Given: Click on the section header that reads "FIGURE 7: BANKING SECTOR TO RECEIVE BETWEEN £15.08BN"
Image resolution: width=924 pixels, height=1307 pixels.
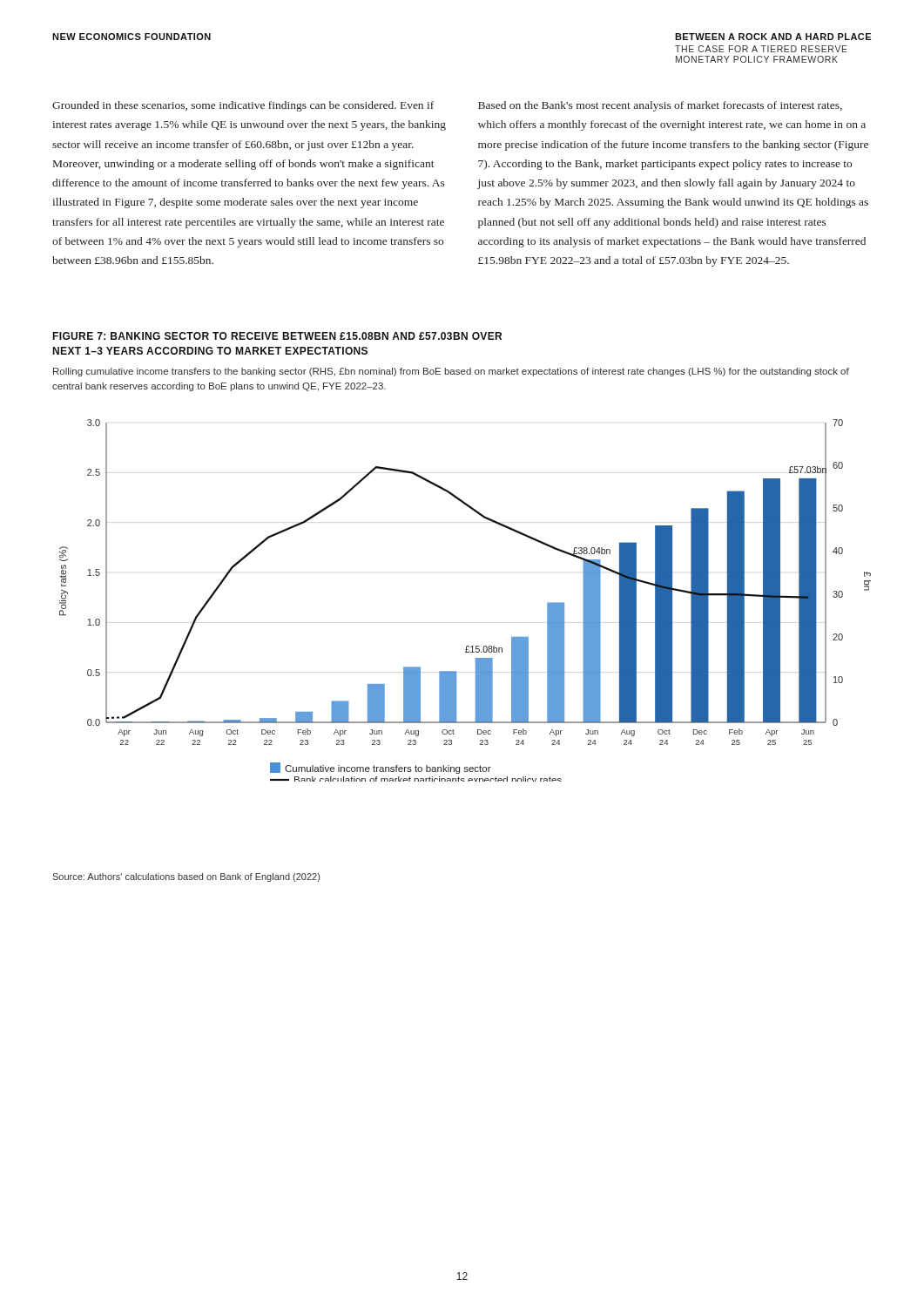Looking at the screenshot, I should click(x=277, y=344).
